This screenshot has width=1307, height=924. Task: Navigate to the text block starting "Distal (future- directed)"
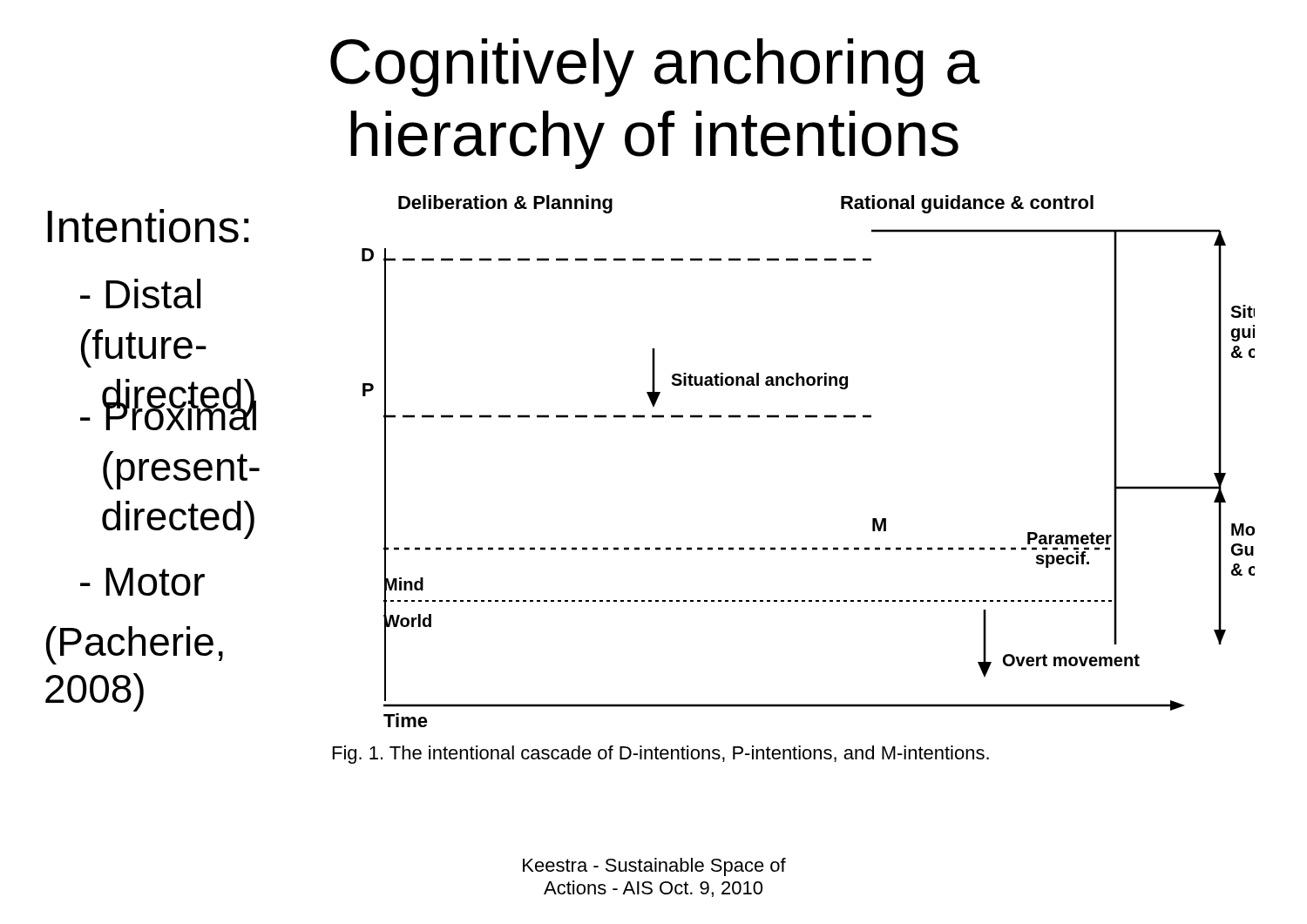(x=205, y=345)
